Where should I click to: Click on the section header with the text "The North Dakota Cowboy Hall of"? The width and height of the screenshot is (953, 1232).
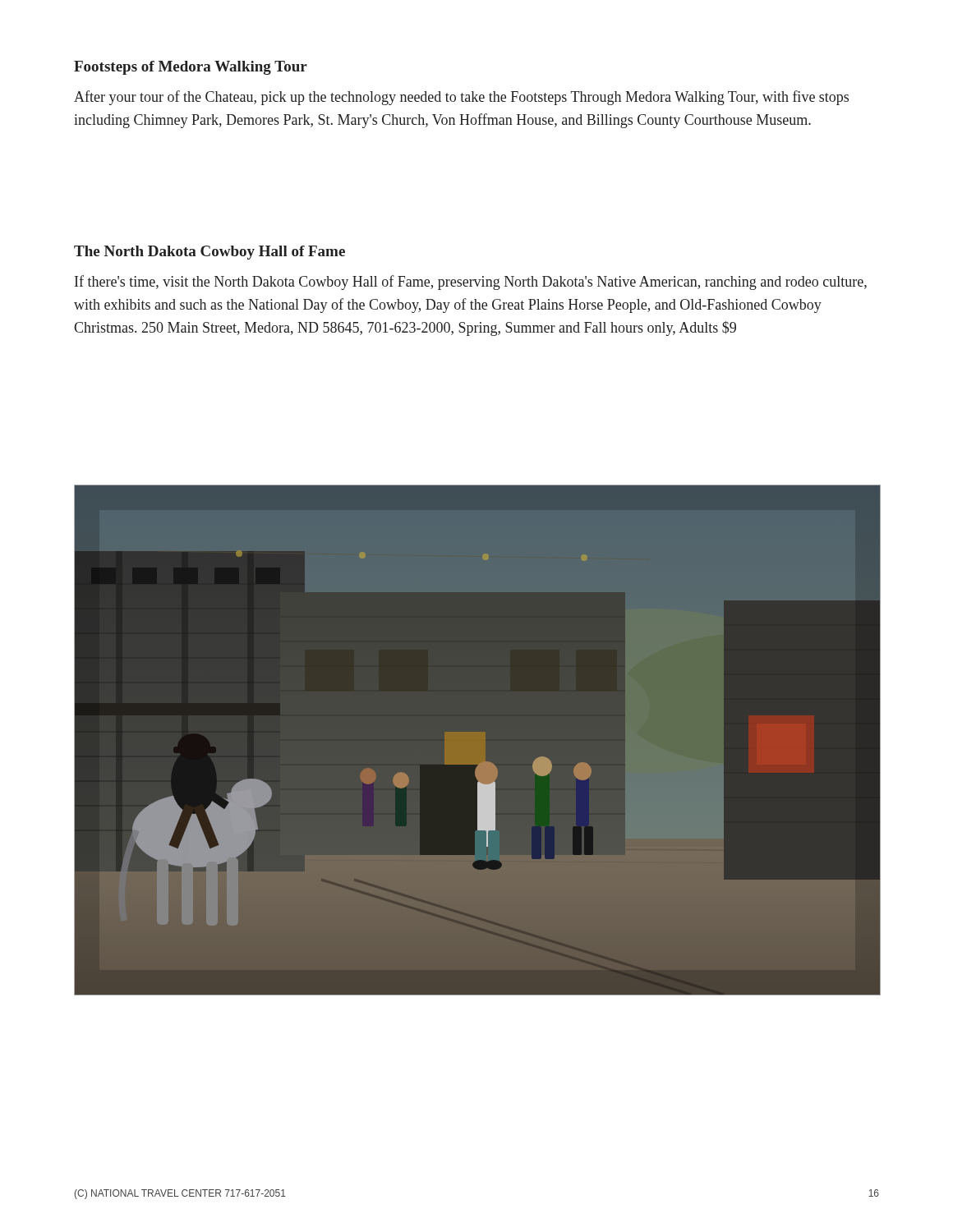click(x=209, y=253)
